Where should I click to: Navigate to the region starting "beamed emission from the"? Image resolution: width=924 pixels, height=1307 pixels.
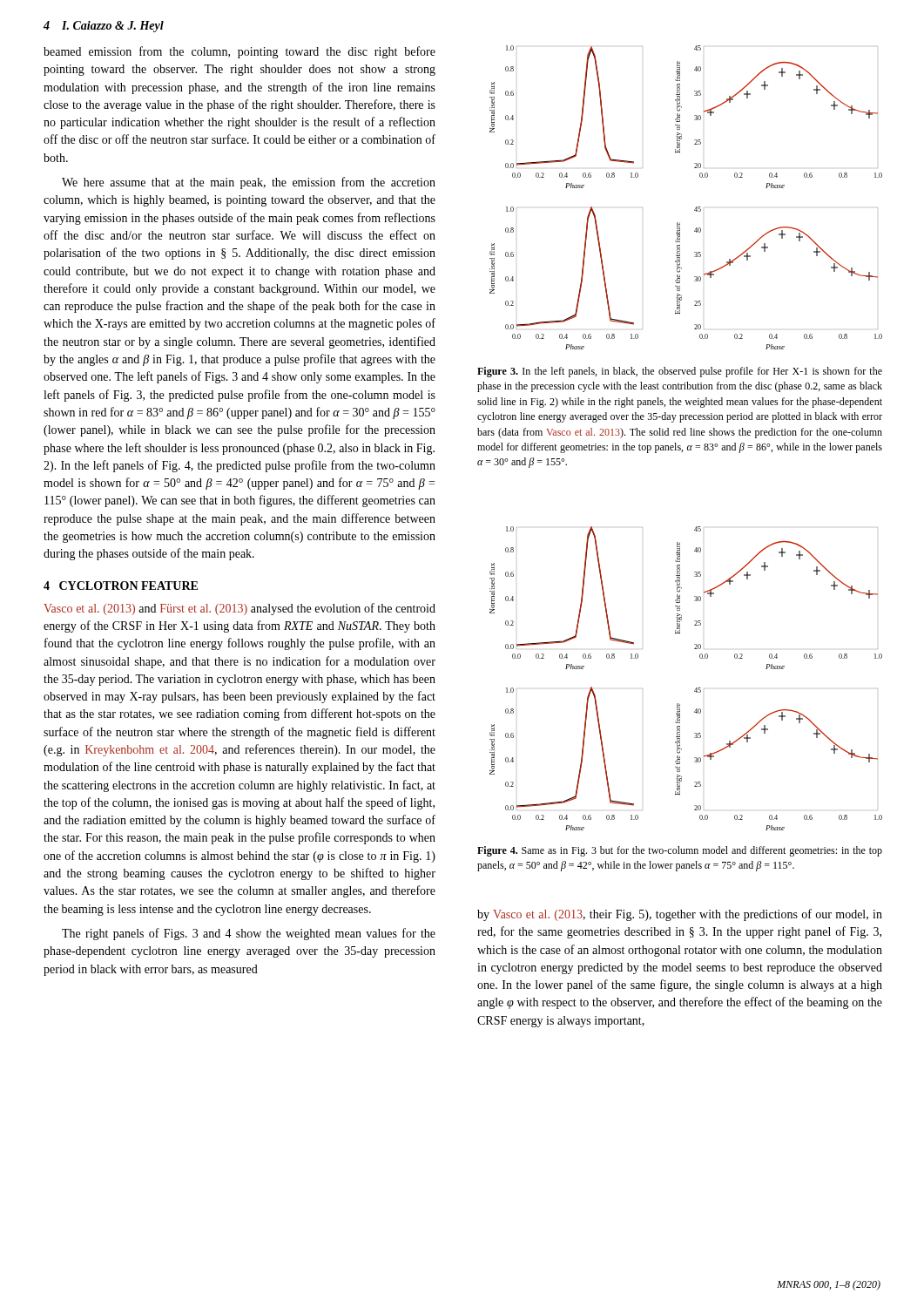click(240, 105)
